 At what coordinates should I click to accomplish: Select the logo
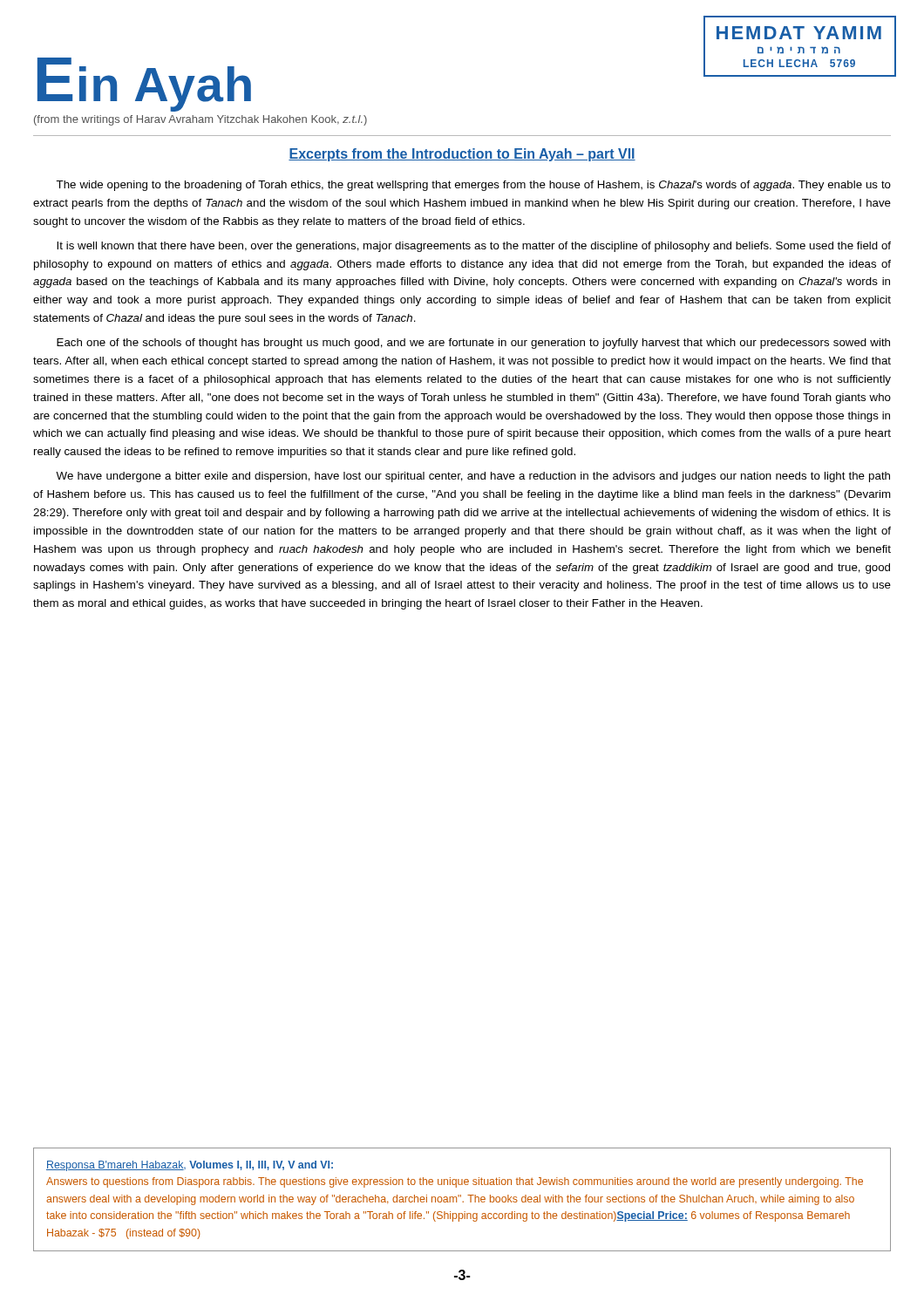800,46
